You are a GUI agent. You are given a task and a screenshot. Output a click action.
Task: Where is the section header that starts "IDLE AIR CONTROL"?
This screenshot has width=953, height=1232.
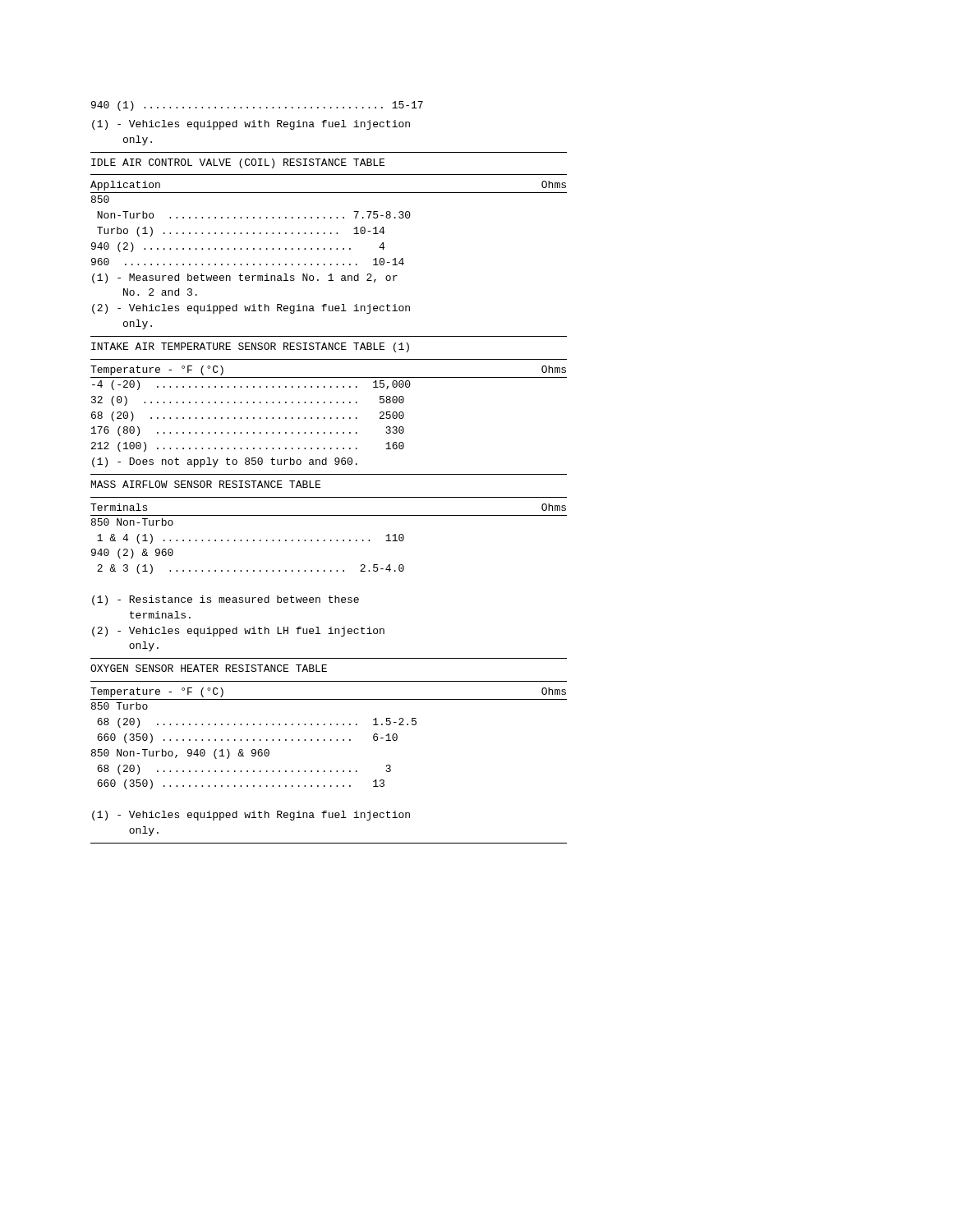(329, 165)
